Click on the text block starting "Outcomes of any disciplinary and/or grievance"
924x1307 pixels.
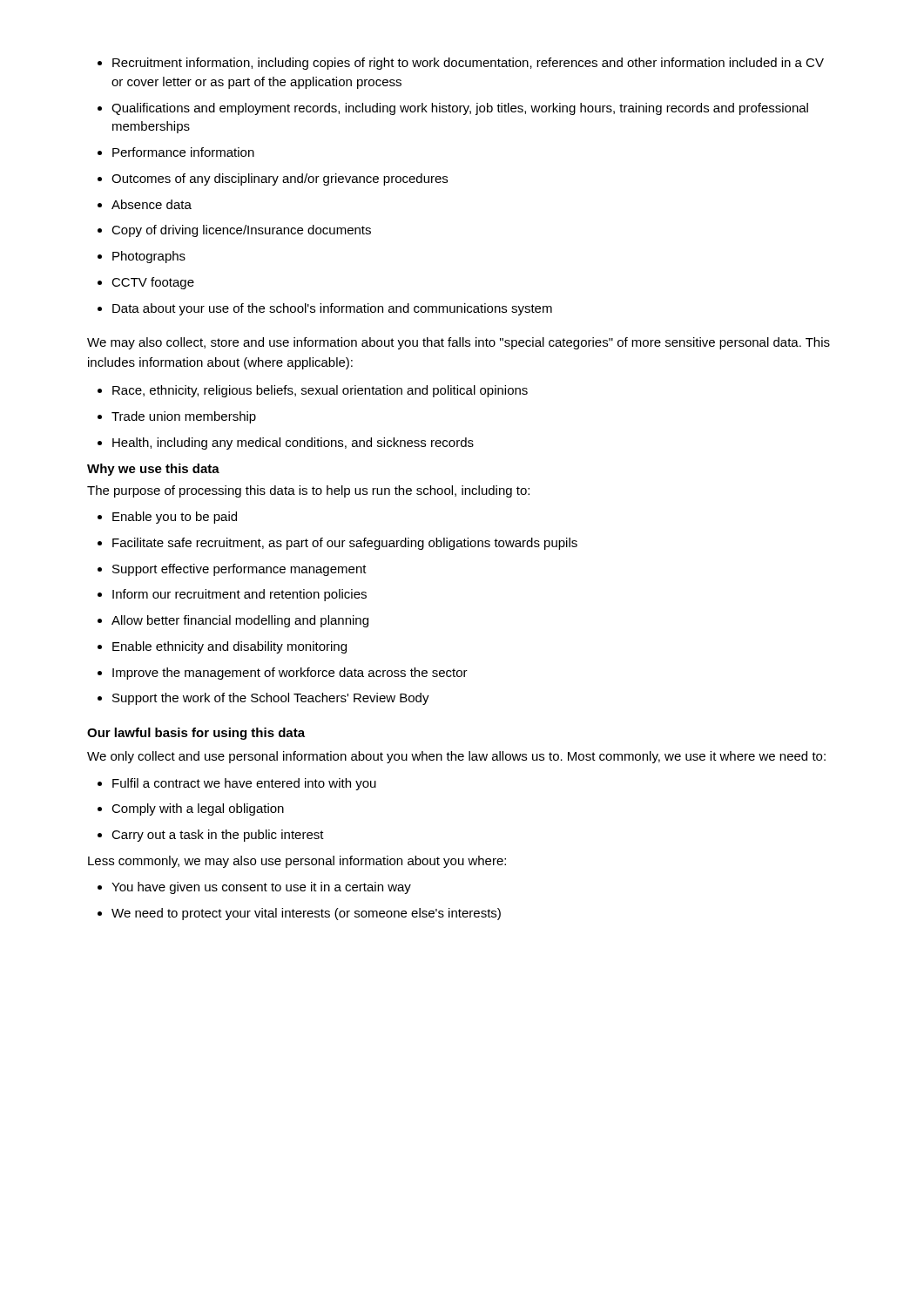[x=280, y=178]
